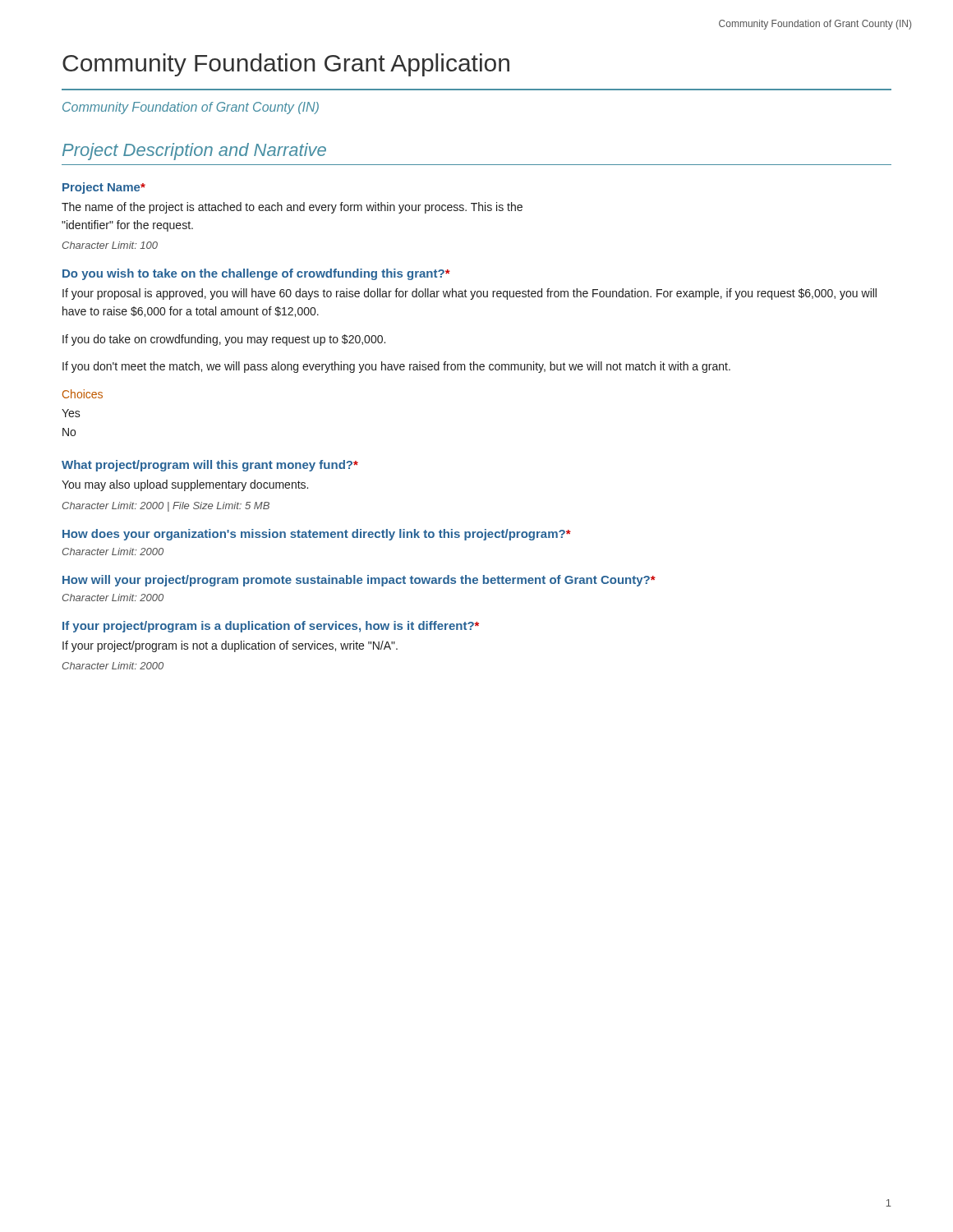Click on the element starting "What project/program will this"
Image resolution: width=953 pixels, height=1232 pixels.
[210, 464]
